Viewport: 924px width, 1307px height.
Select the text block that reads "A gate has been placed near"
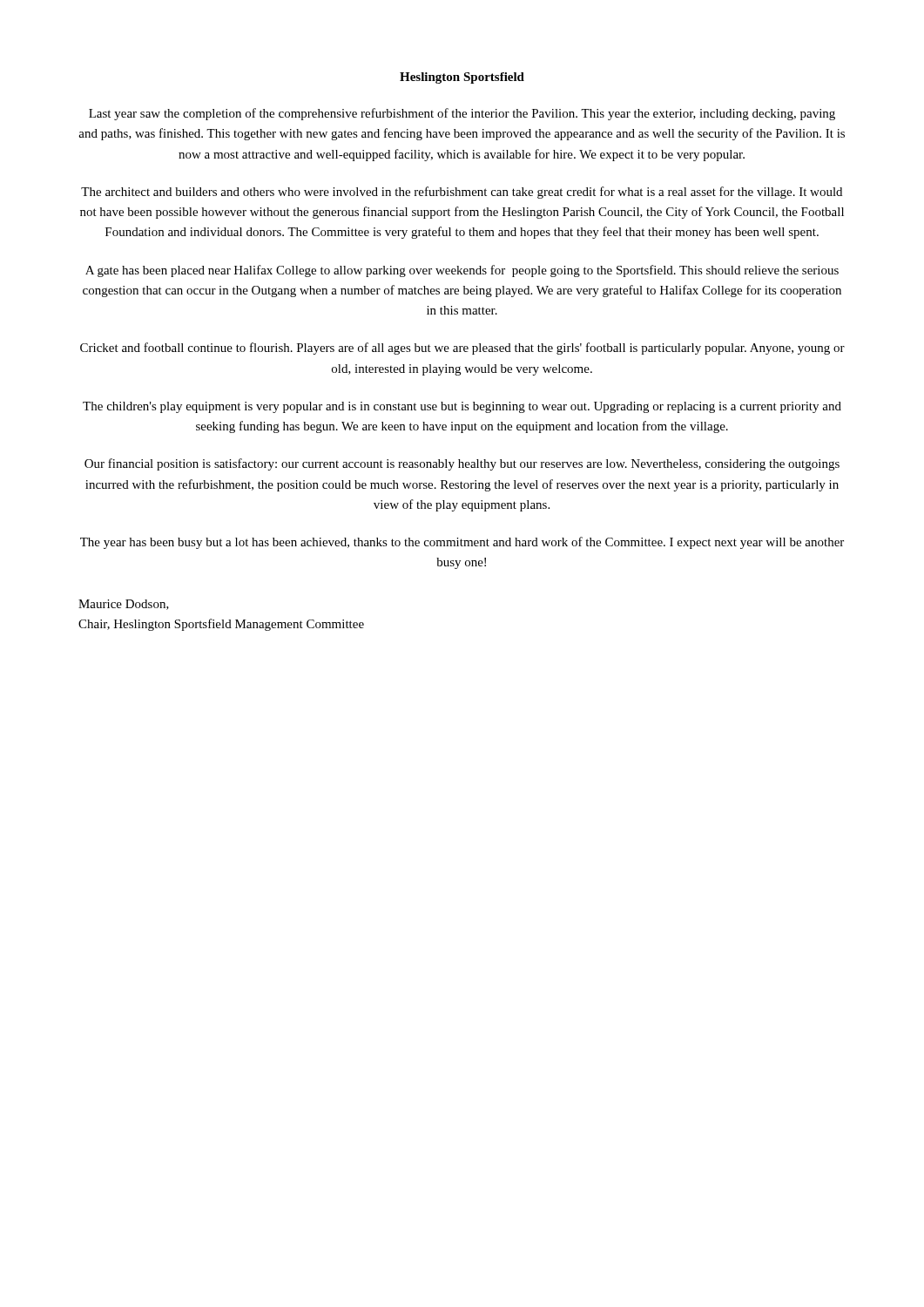coord(462,290)
